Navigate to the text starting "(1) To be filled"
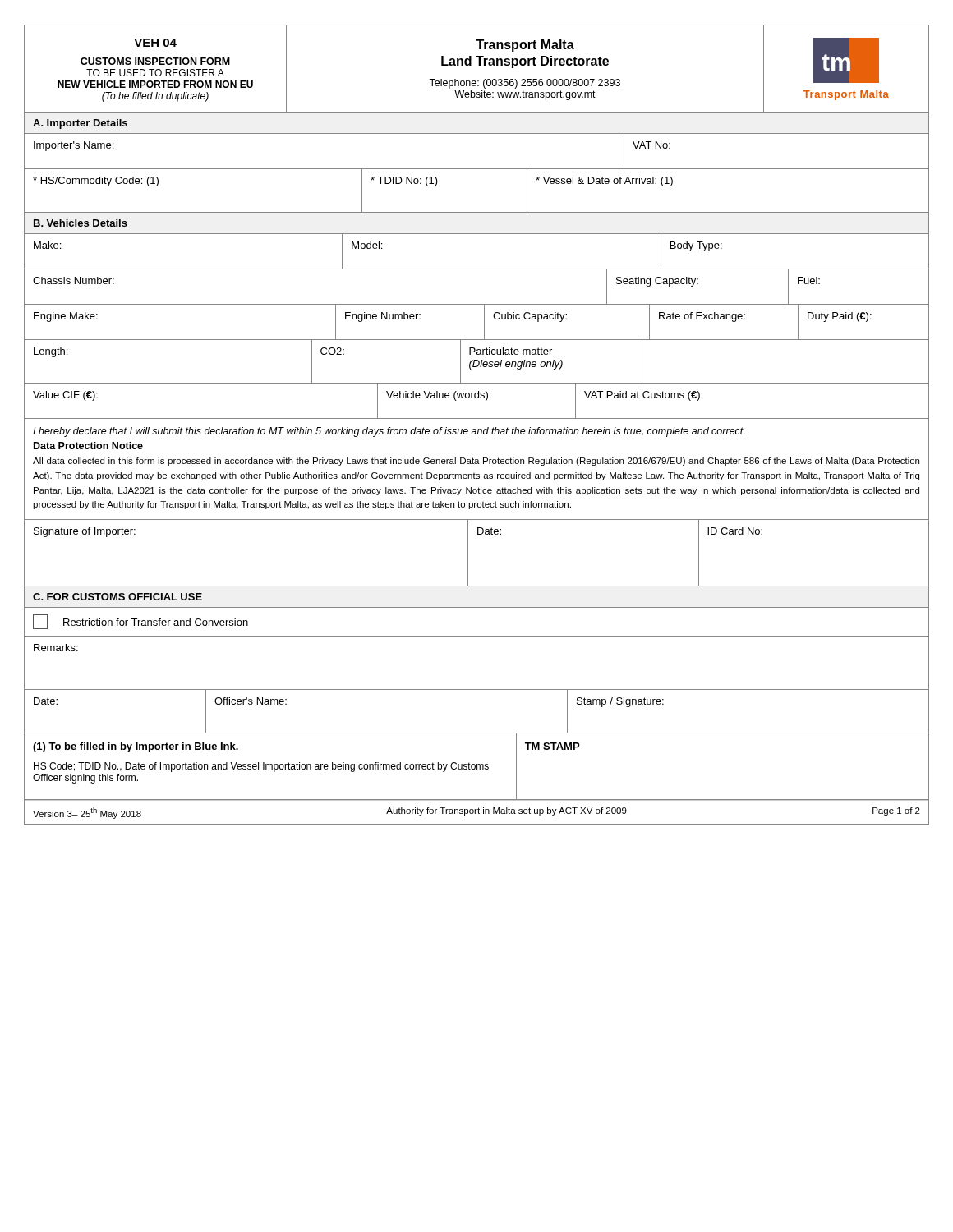 [x=476, y=766]
